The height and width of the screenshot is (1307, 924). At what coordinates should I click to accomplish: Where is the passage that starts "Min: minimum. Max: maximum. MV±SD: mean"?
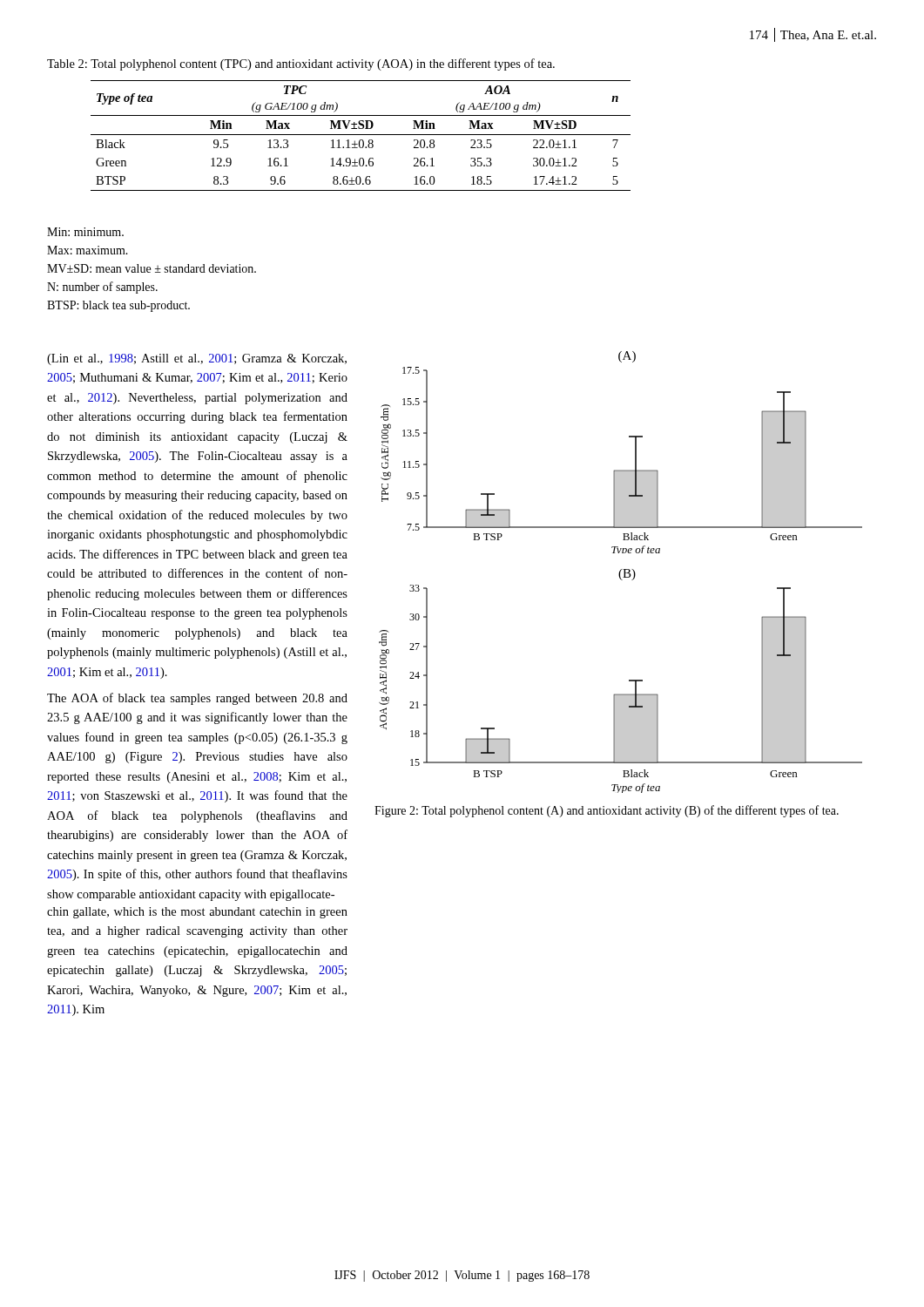(152, 269)
